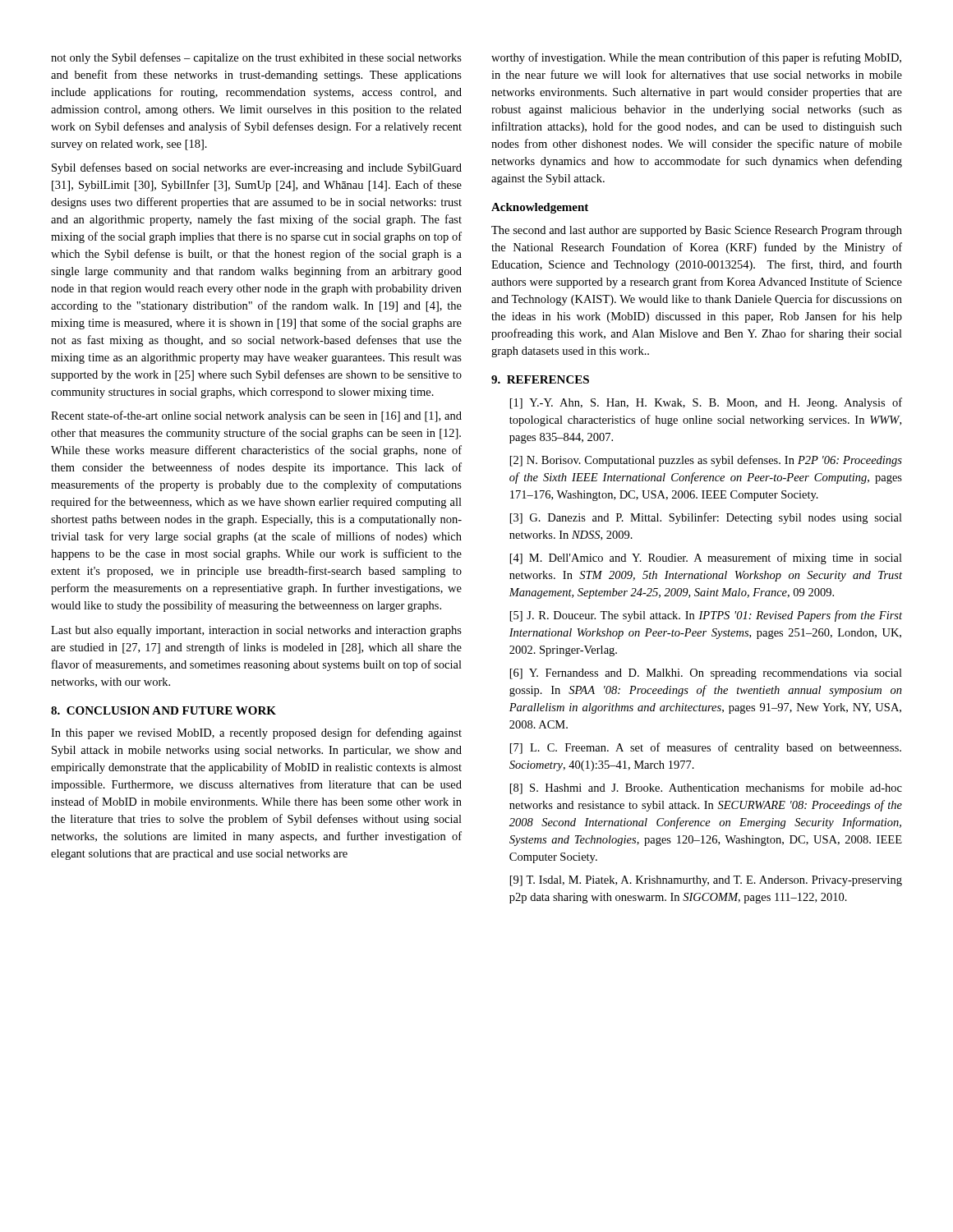Point to the text block starting "9. REFERENCES"

(x=540, y=379)
